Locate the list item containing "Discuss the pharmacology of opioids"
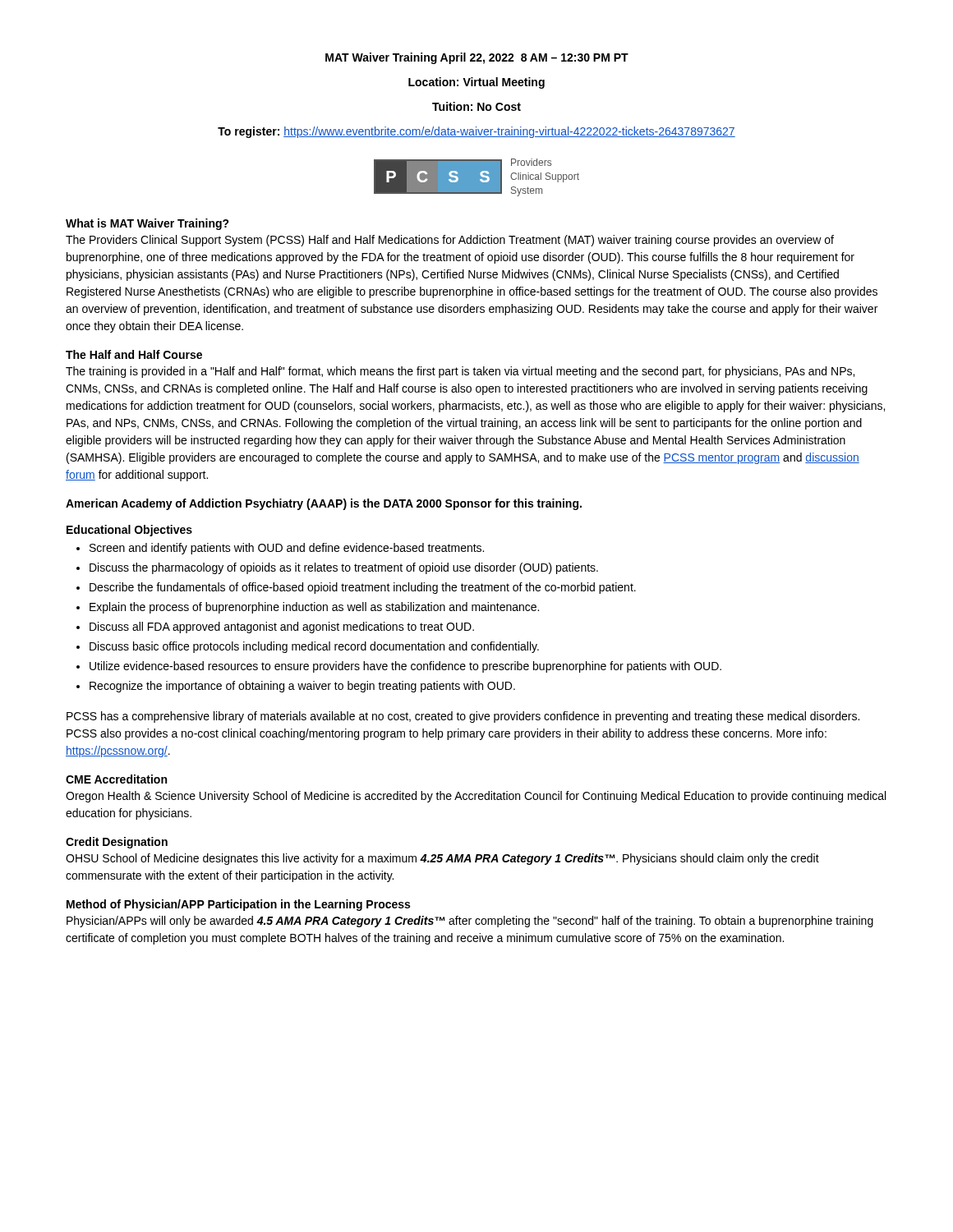The width and height of the screenshot is (953, 1232). click(344, 568)
